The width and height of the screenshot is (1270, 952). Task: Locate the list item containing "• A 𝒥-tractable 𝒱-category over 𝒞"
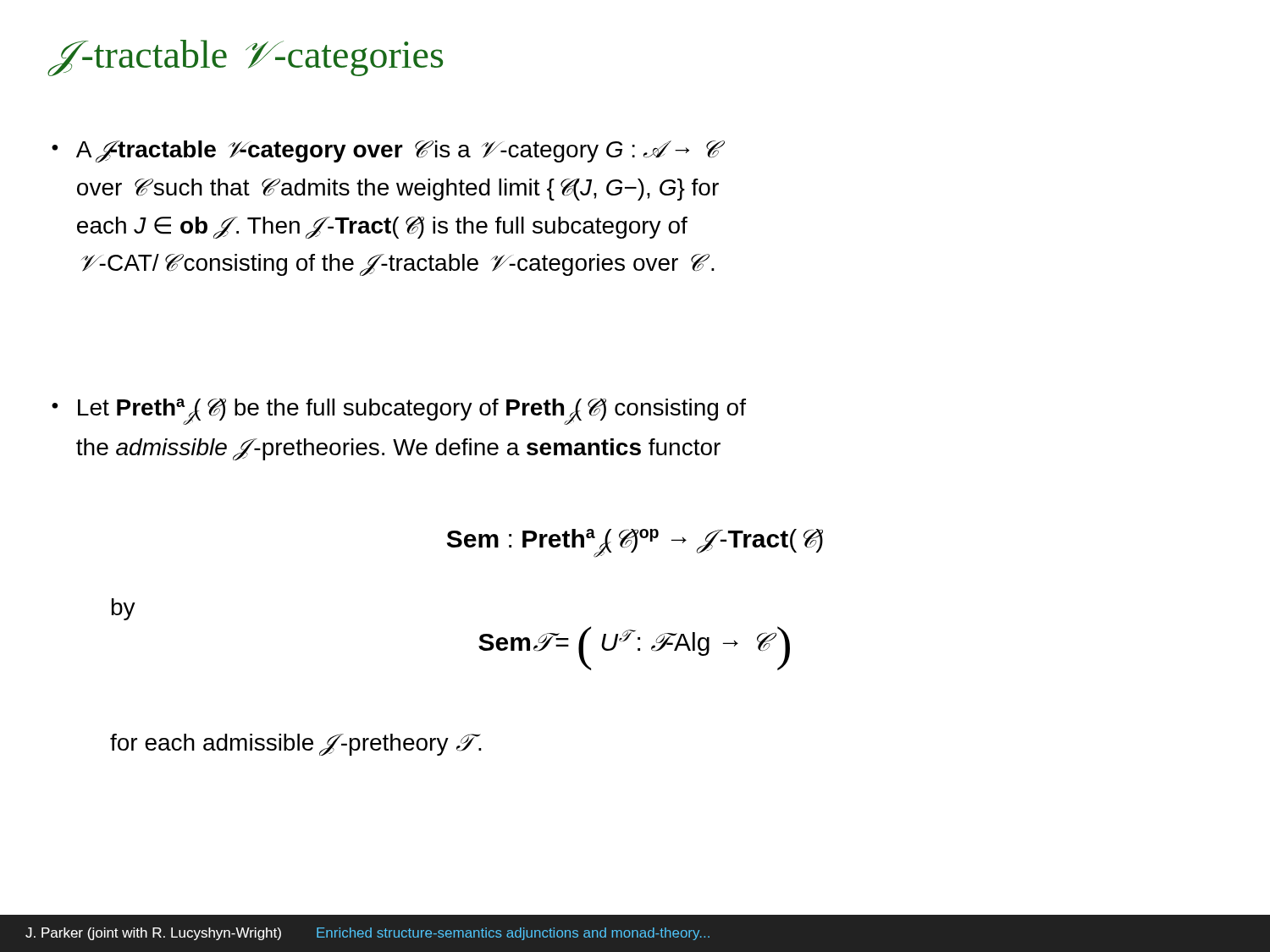point(385,207)
